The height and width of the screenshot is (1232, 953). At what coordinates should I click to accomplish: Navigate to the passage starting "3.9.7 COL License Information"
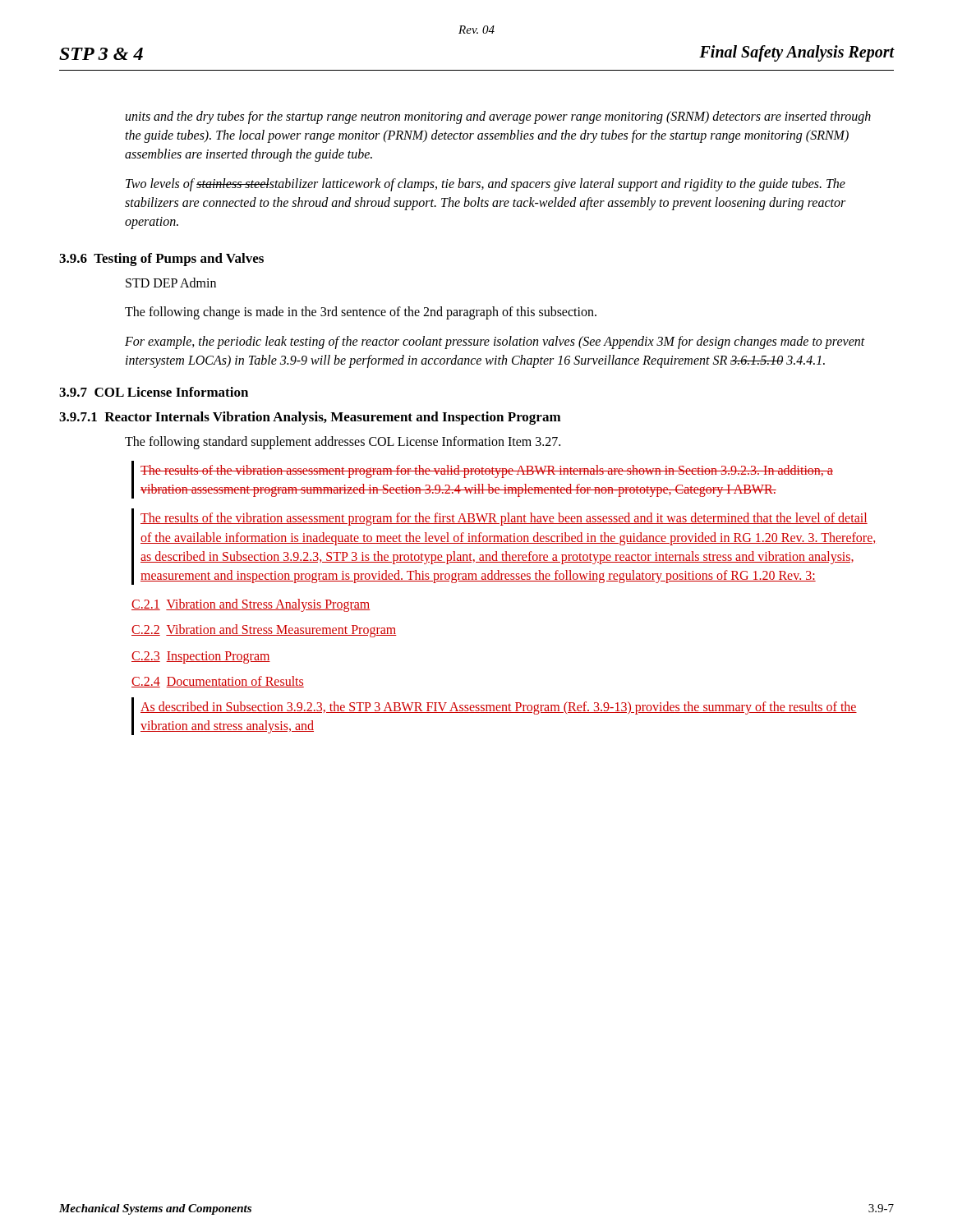click(x=154, y=392)
